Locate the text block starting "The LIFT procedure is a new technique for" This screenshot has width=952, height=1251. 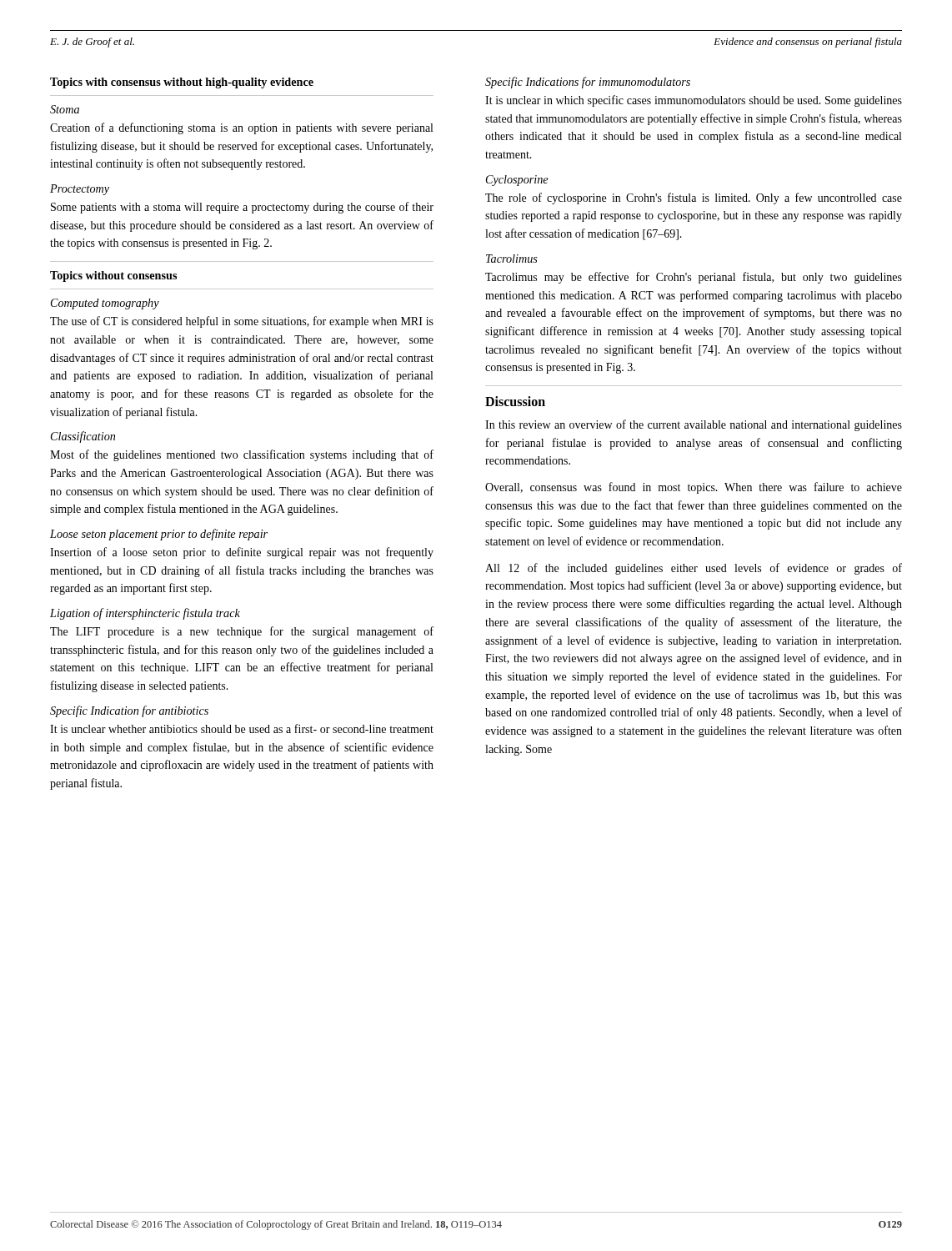click(242, 659)
